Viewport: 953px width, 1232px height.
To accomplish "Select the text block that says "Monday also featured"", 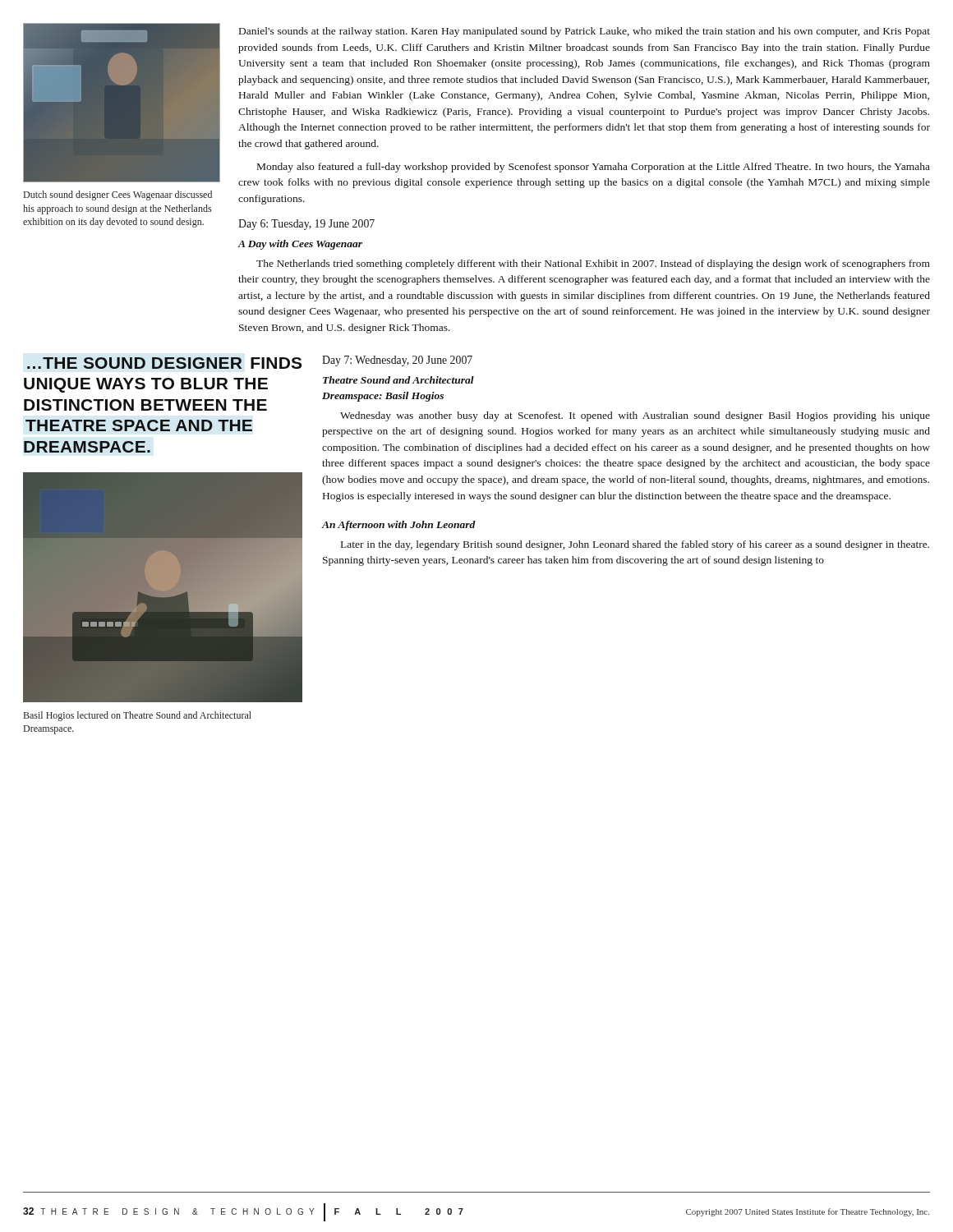I will [x=584, y=182].
